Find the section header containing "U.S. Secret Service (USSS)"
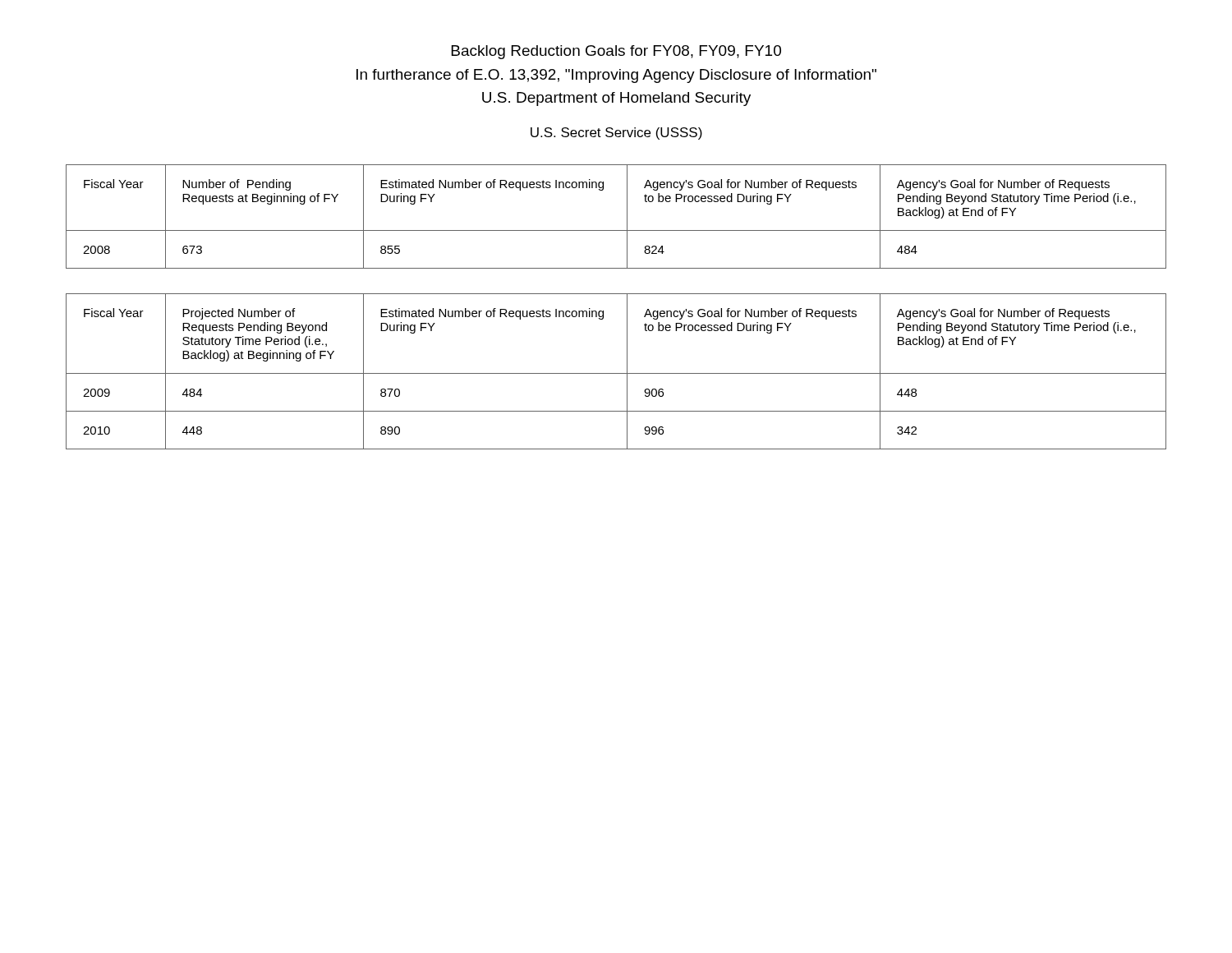This screenshot has height=953, width=1232. click(x=616, y=132)
